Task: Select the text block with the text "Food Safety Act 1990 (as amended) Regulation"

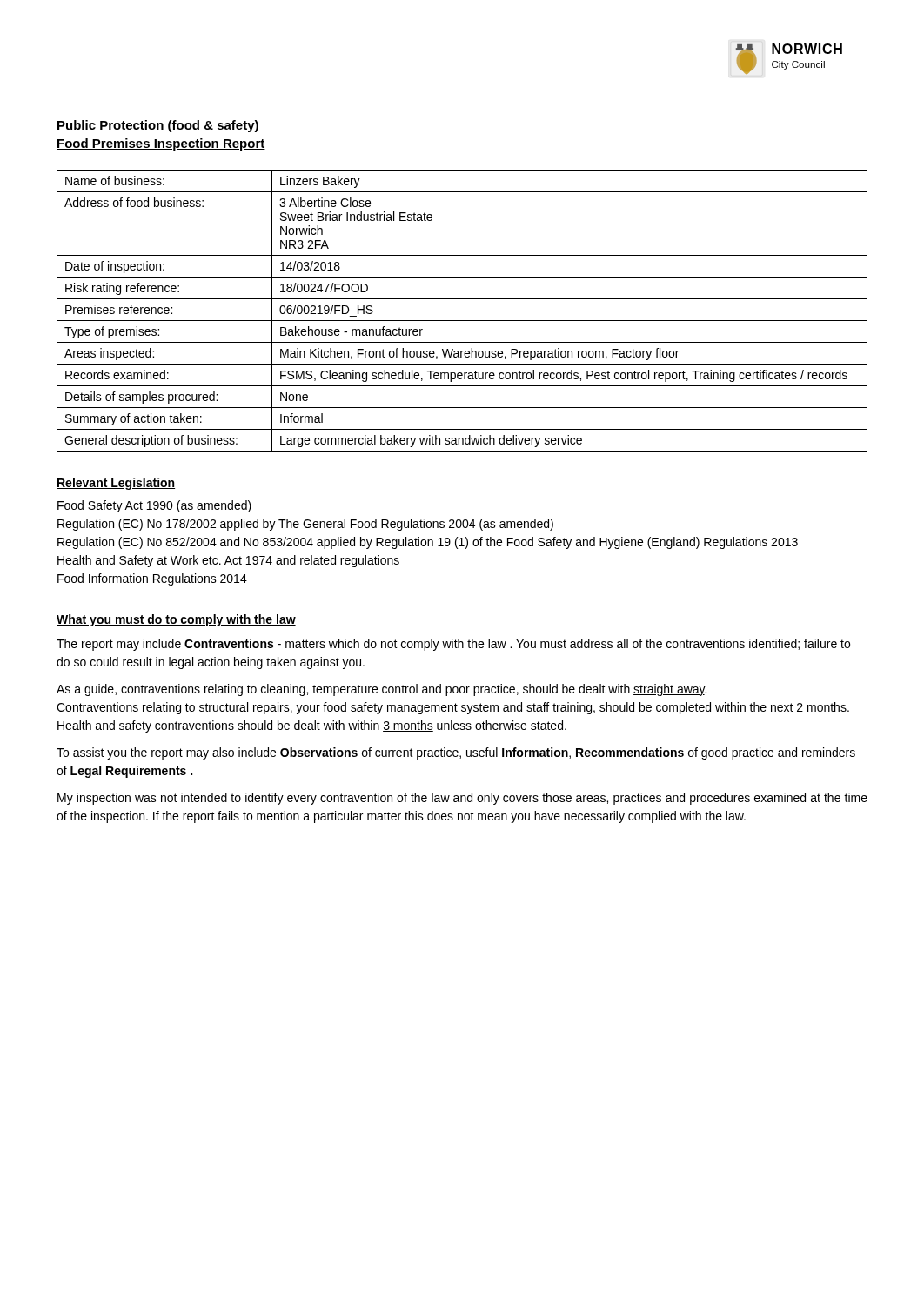Action: point(427,542)
